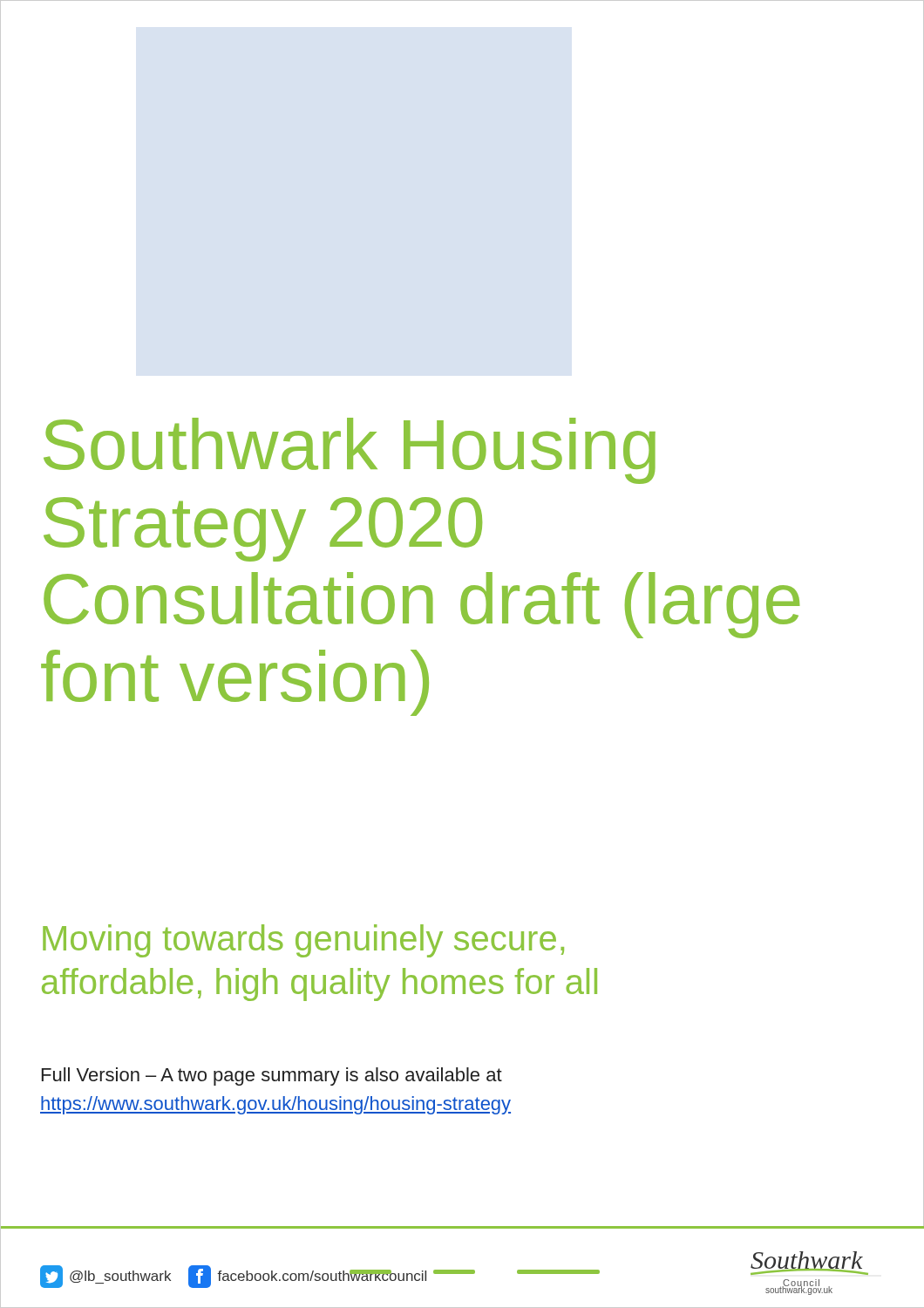This screenshot has width=924, height=1308.
Task: Locate the text block that reads "Full Version – A two"
Action: coord(432,1089)
